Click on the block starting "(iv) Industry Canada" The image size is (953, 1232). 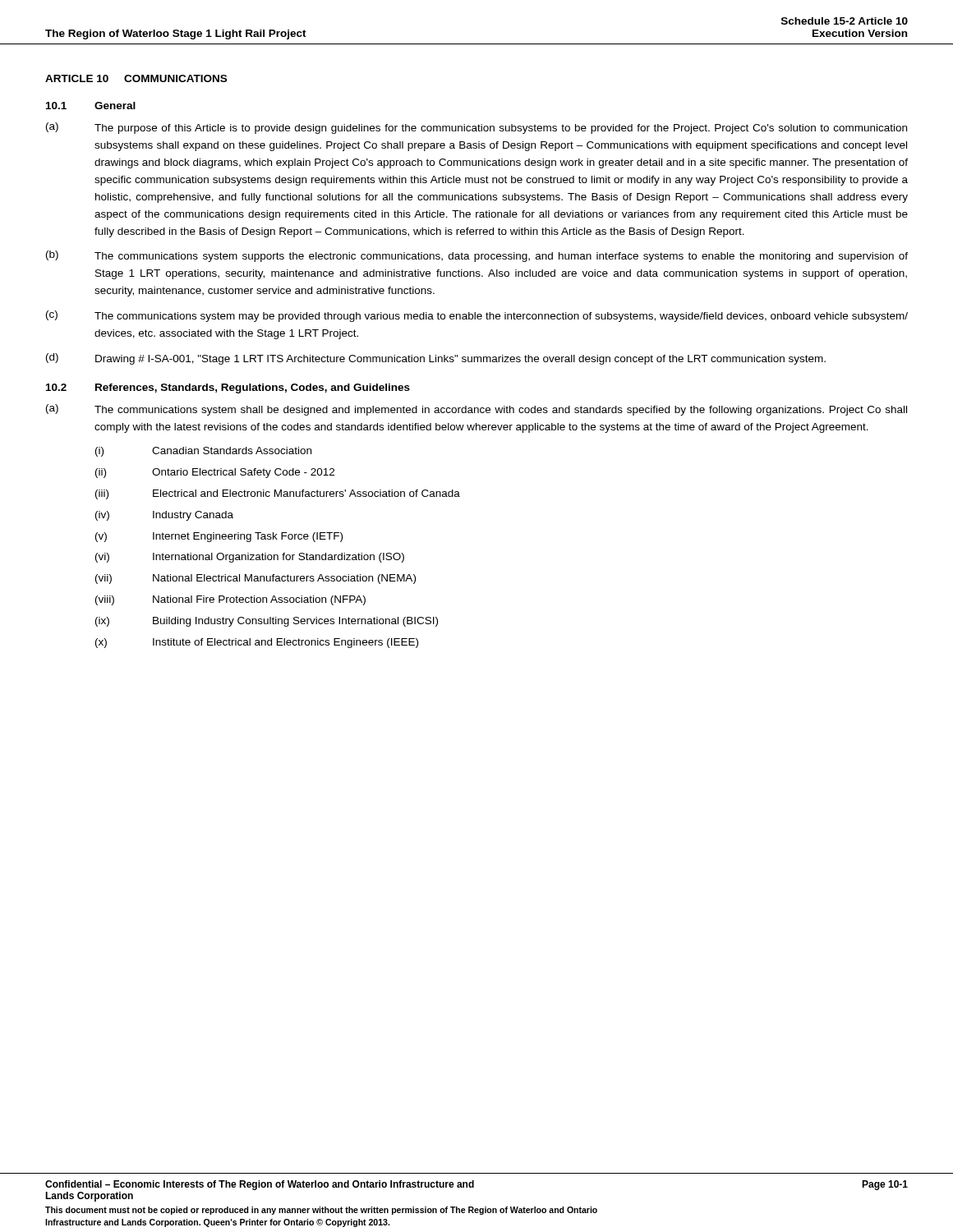164,516
